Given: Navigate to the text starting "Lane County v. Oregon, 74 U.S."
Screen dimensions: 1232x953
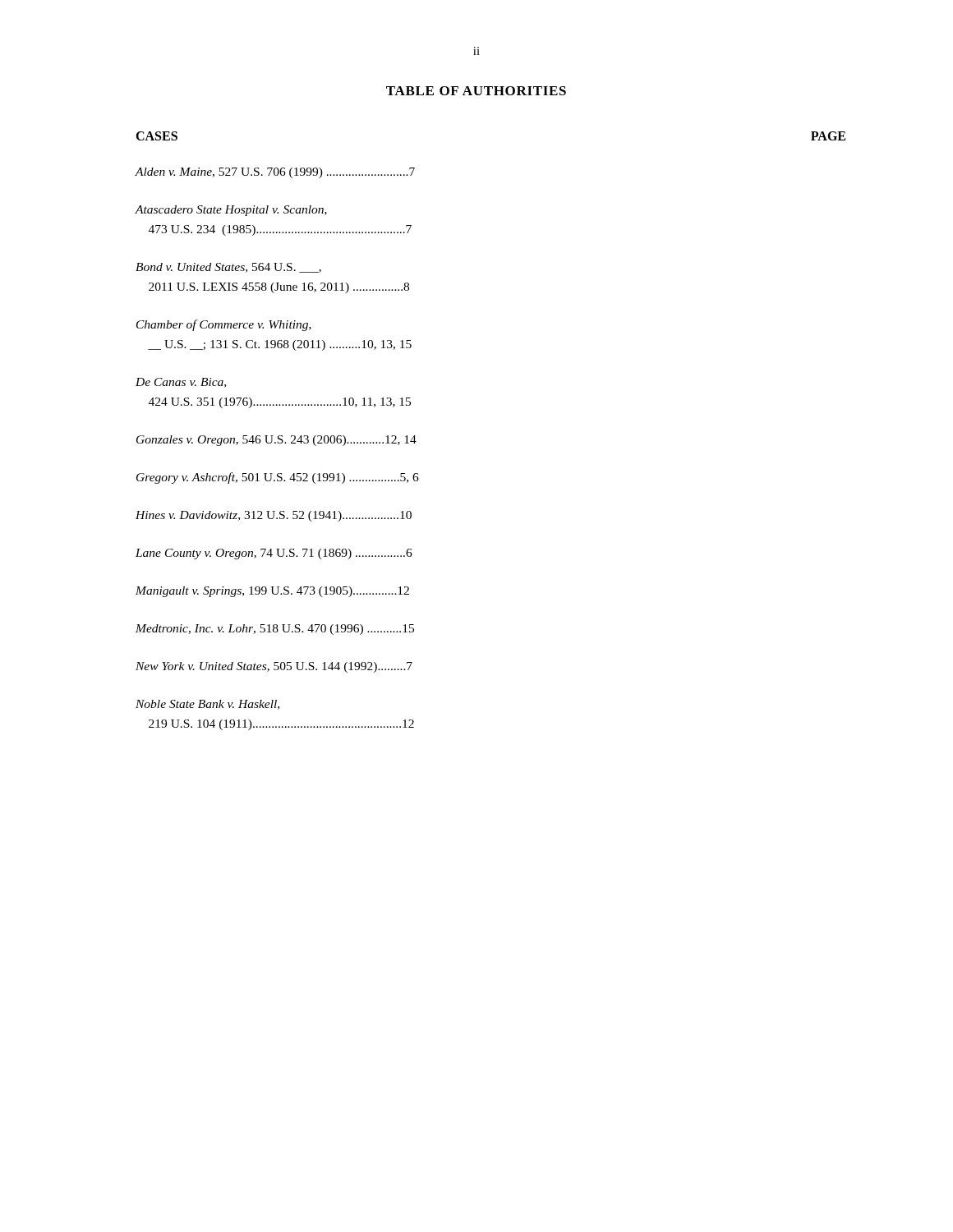Looking at the screenshot, I should (x=274, y=552).
